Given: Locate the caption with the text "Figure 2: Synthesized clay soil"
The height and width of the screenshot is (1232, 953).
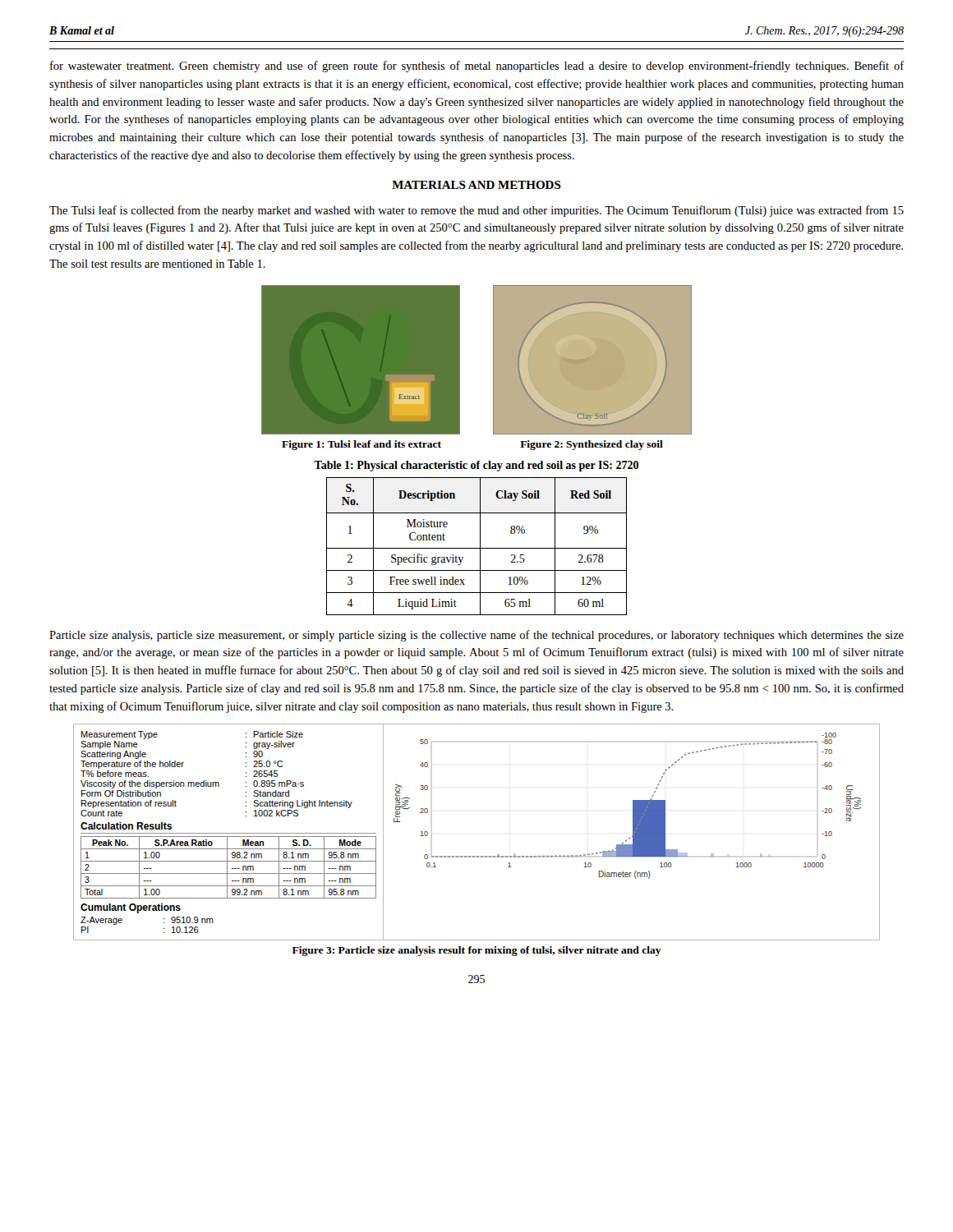Looking at the screenshot, I should click(592, 444).
